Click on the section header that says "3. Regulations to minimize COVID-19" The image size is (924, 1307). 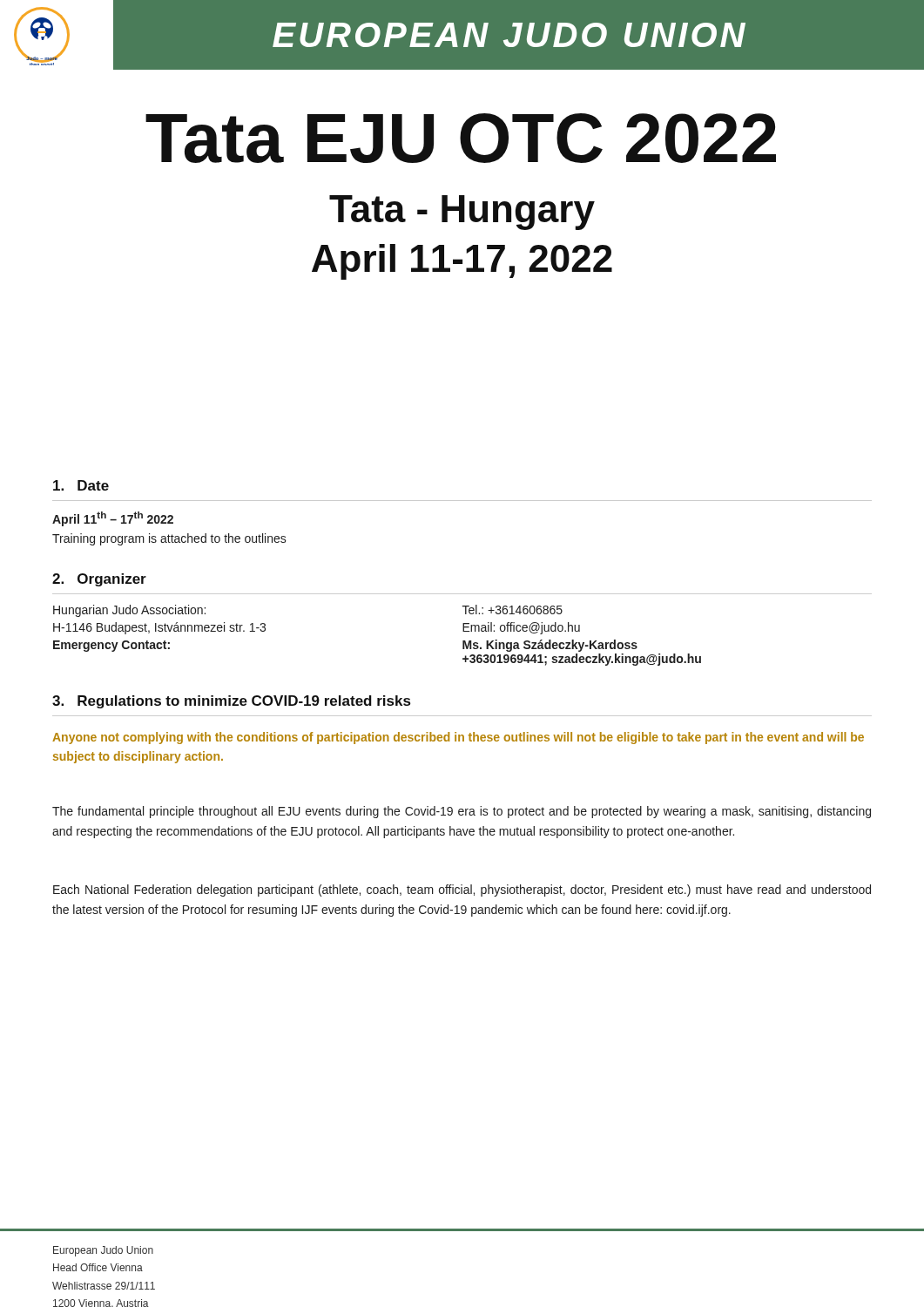coord(232,701)
